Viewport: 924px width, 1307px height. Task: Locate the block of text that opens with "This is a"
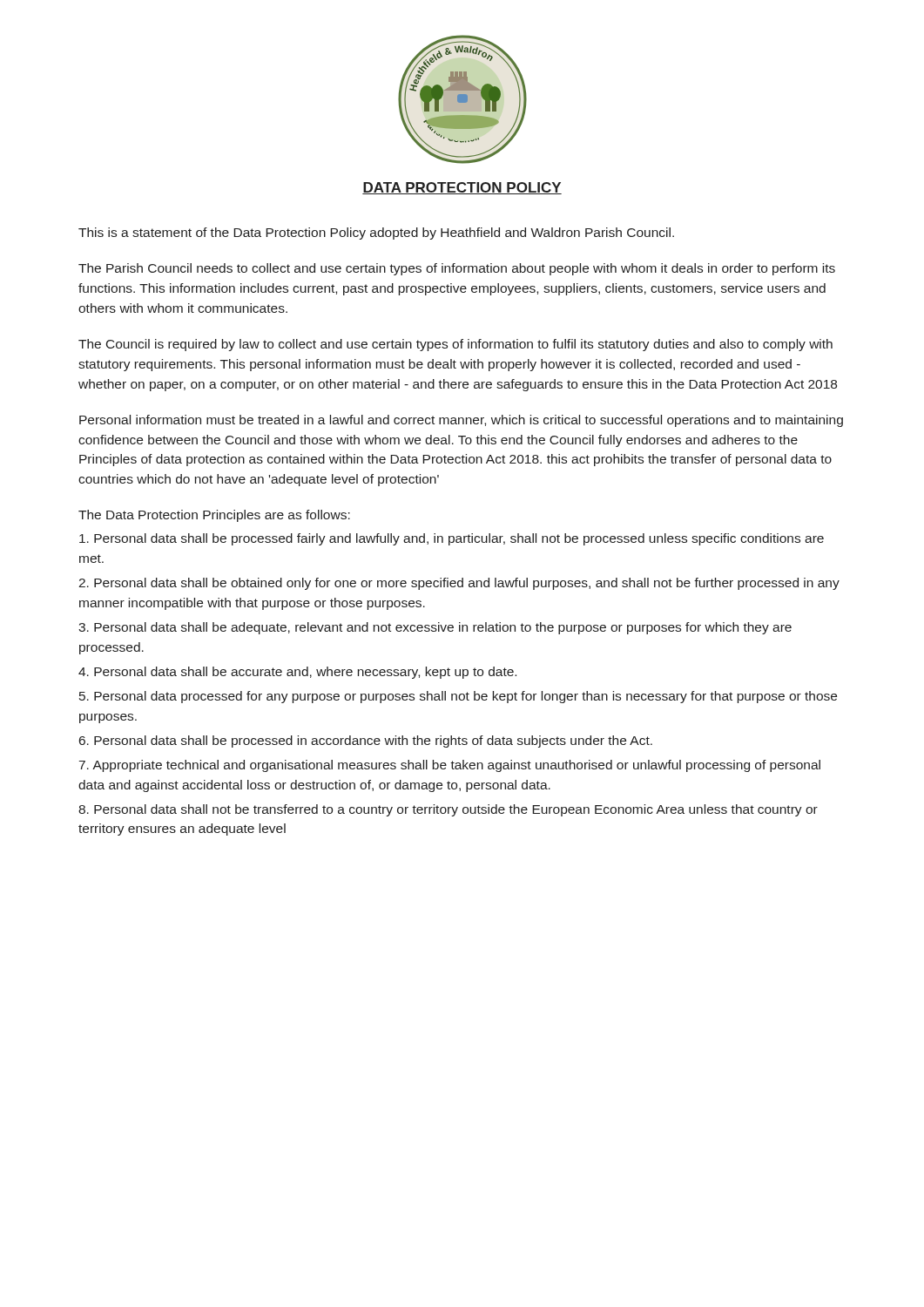[x=377, y=232]
